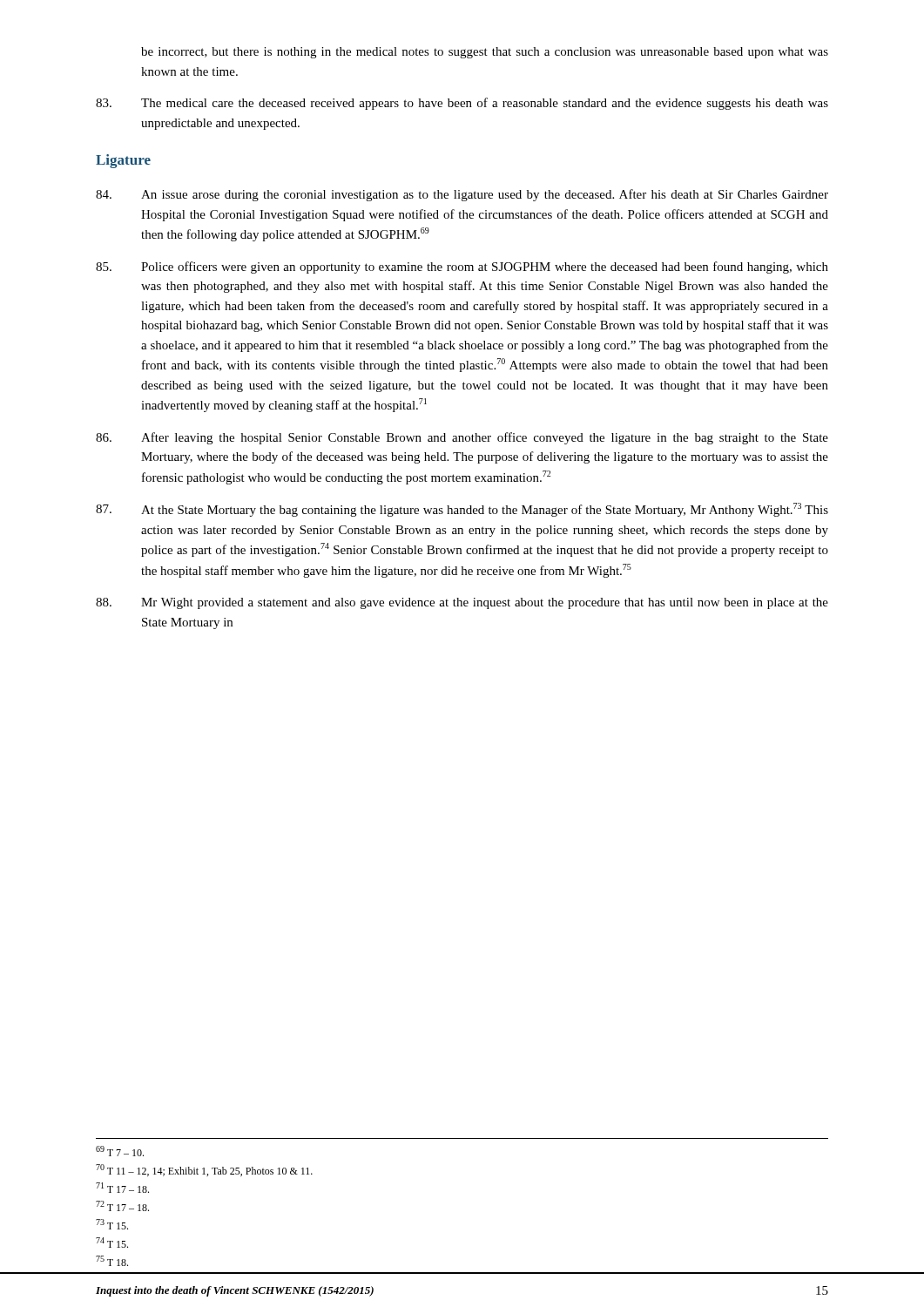This screenshot has width=924, height=1307.
Task: Click the passage that begins "Police officers were given"
Action: 462,336
